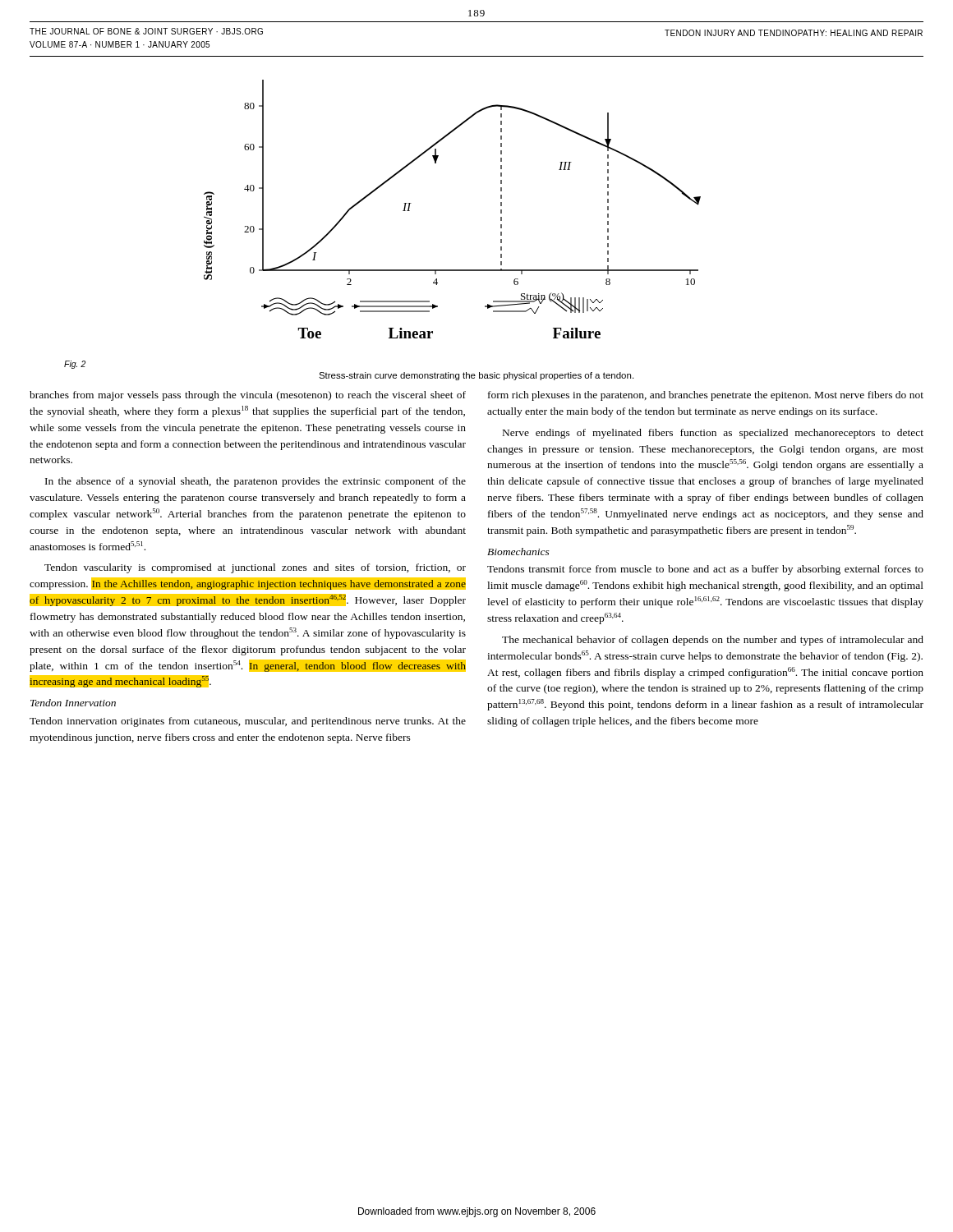The height and width of the screenshot is (1232, 953).
Task: Locate the text starting "Fig. 2"
Action: pos(75,364)
